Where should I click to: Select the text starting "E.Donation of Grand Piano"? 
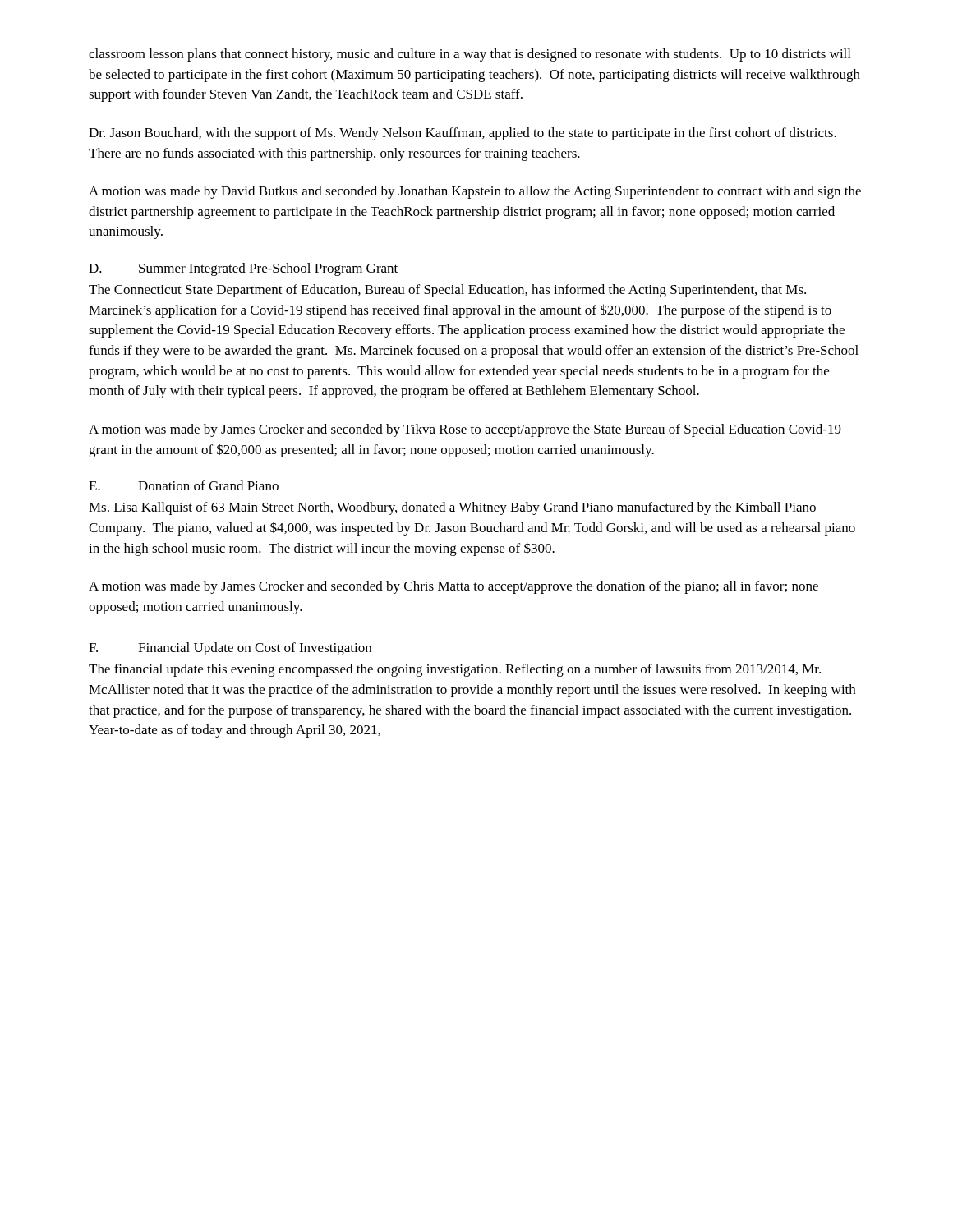pos(184,486)
